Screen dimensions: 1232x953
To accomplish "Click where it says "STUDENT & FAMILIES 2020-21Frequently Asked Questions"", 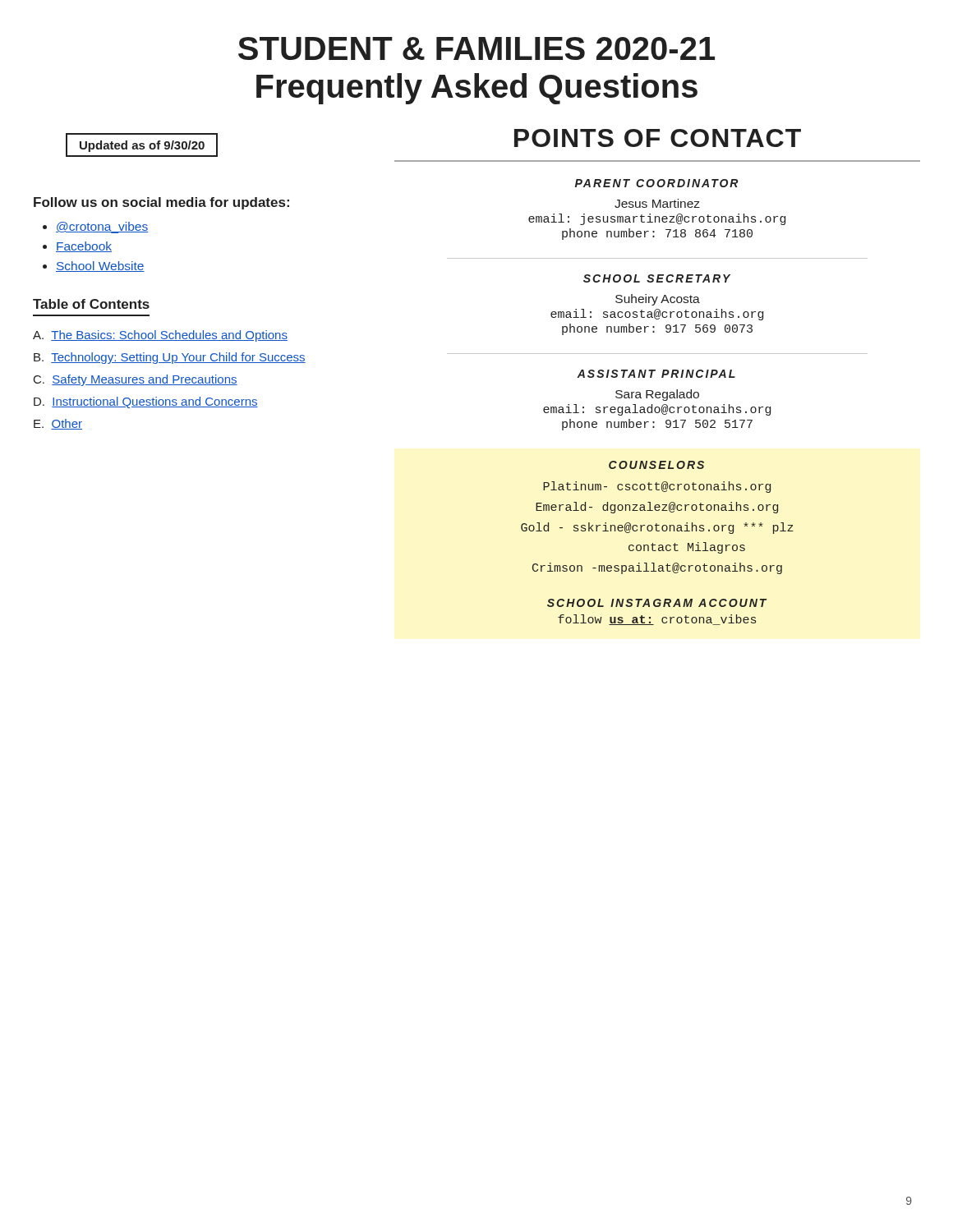I will tap(476, 67).
